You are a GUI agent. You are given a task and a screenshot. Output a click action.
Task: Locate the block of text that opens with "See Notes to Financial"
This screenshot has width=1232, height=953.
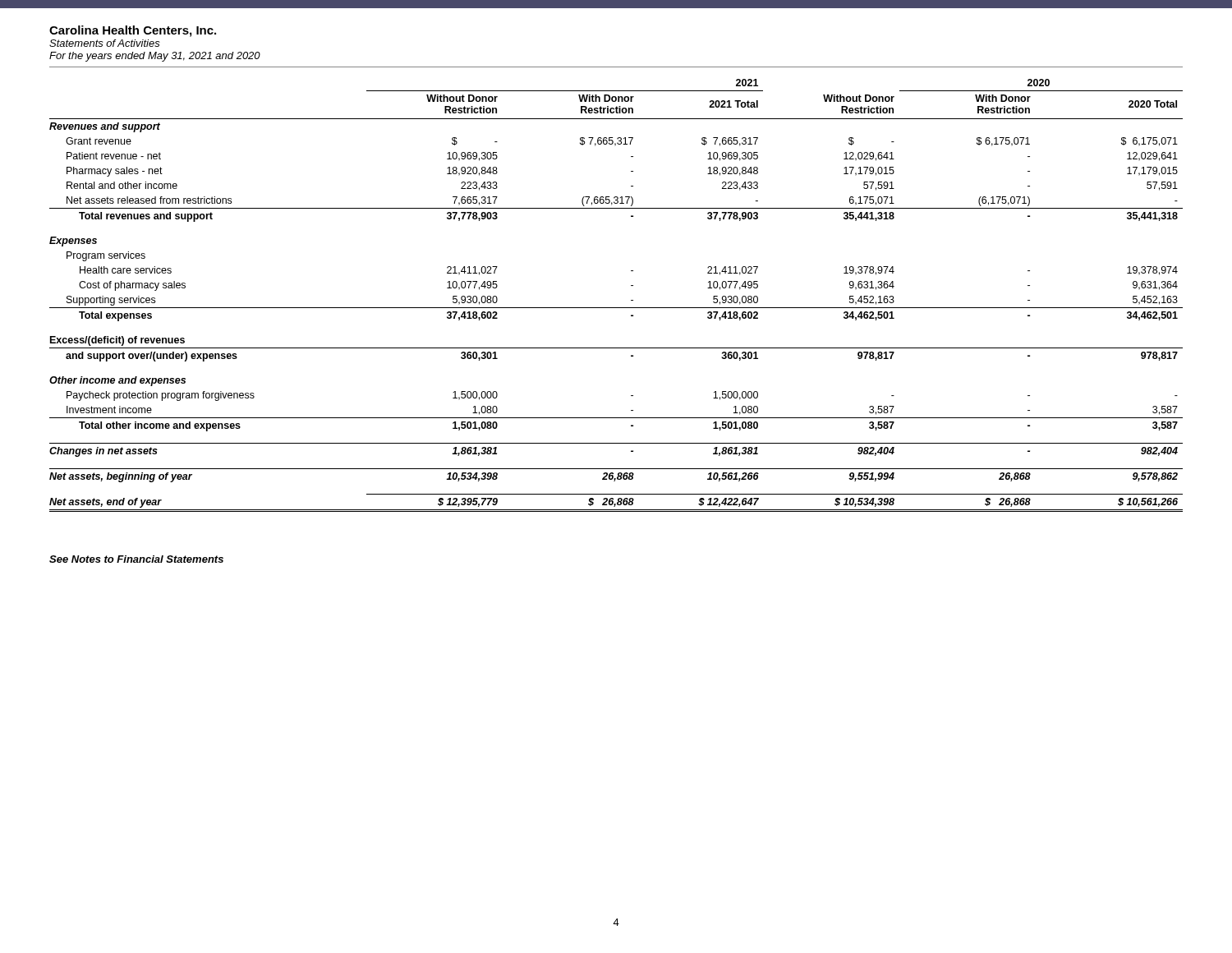click(x=137, y=559)
